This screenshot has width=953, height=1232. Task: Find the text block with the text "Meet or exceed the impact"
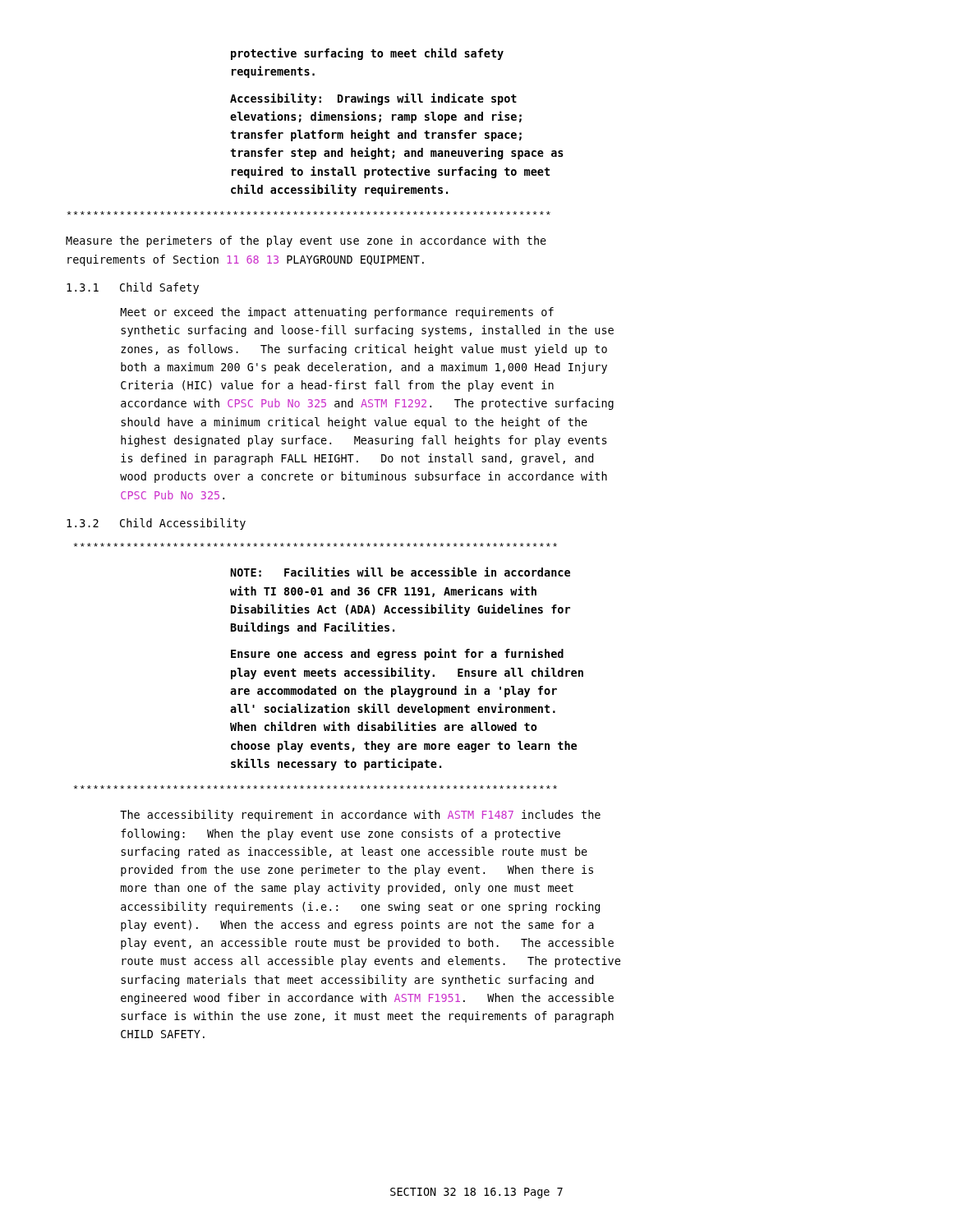coord(361,403)
